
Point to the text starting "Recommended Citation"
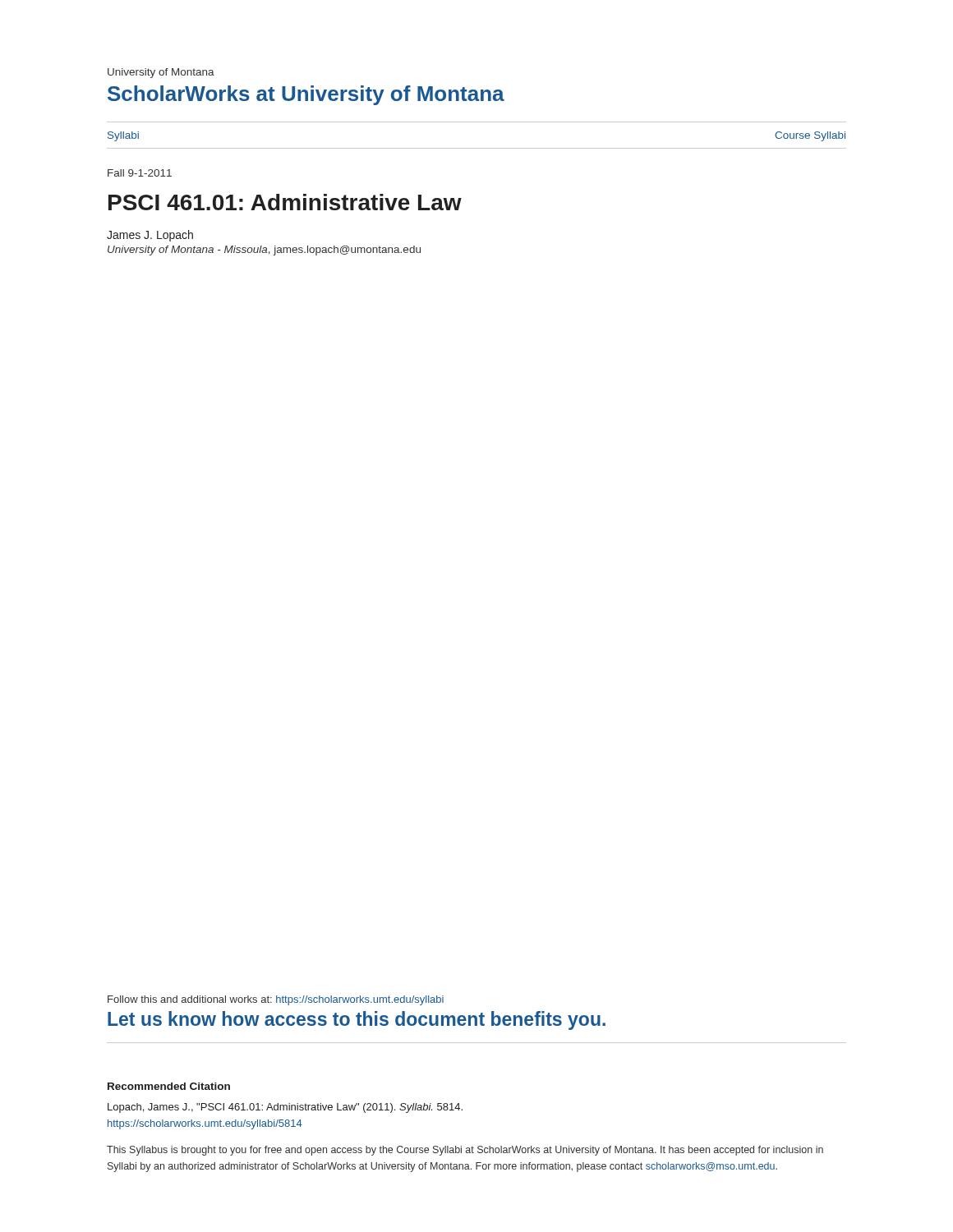pos(169,1086)
